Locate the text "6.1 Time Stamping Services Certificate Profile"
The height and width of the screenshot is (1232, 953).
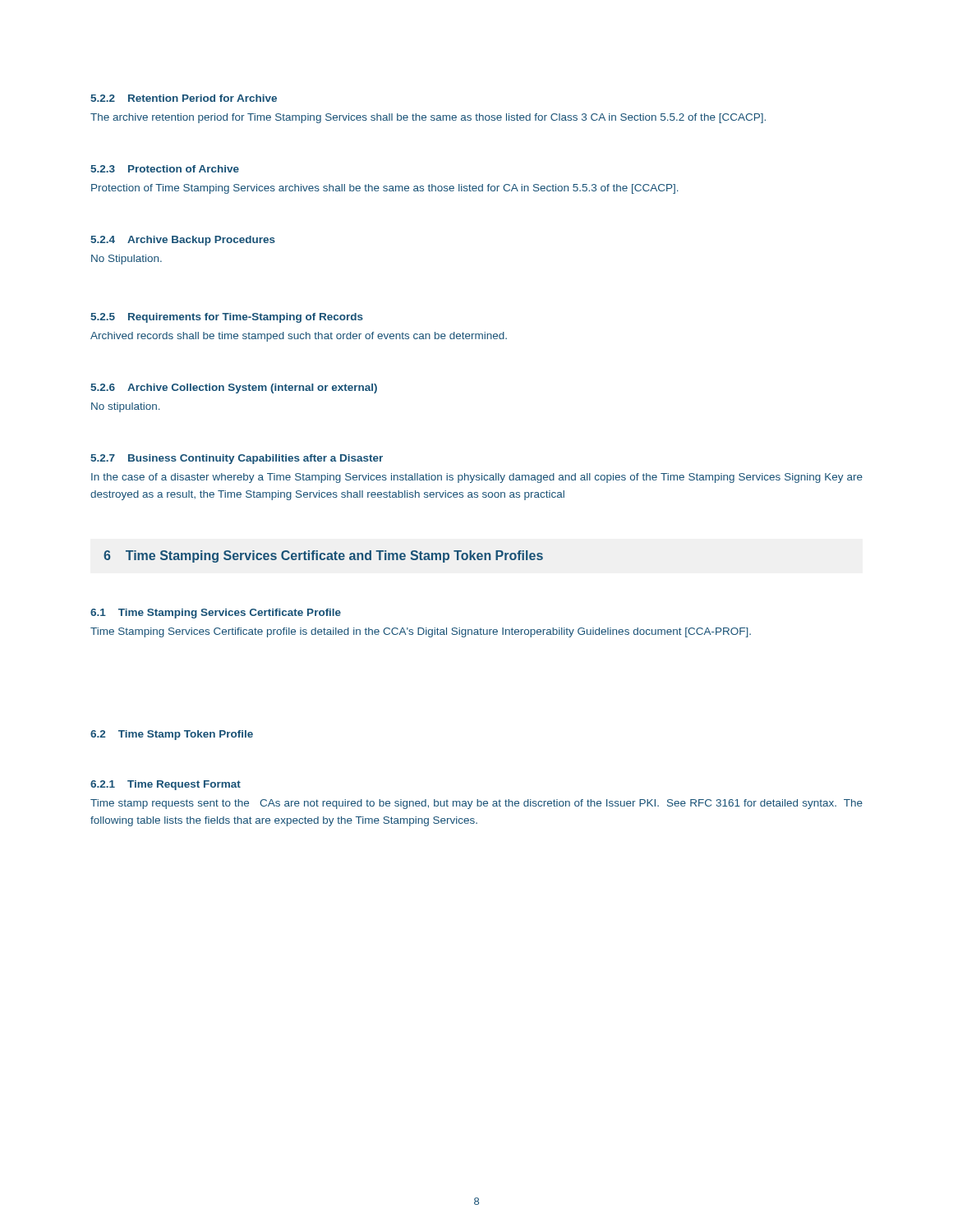(x=216, y=613)
